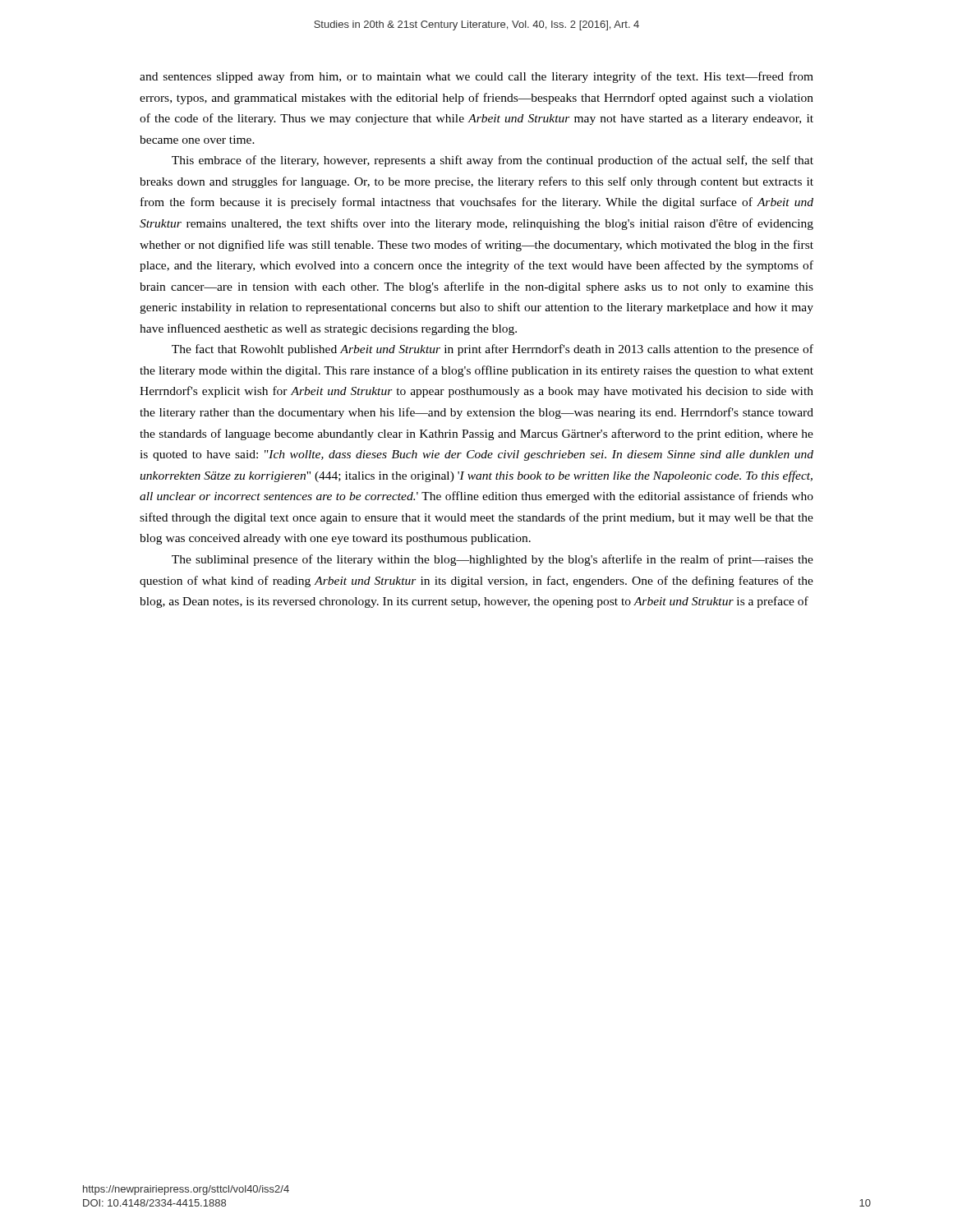Locate the text block containing "and sentences slipped away from him,"

tap(476, 339)
